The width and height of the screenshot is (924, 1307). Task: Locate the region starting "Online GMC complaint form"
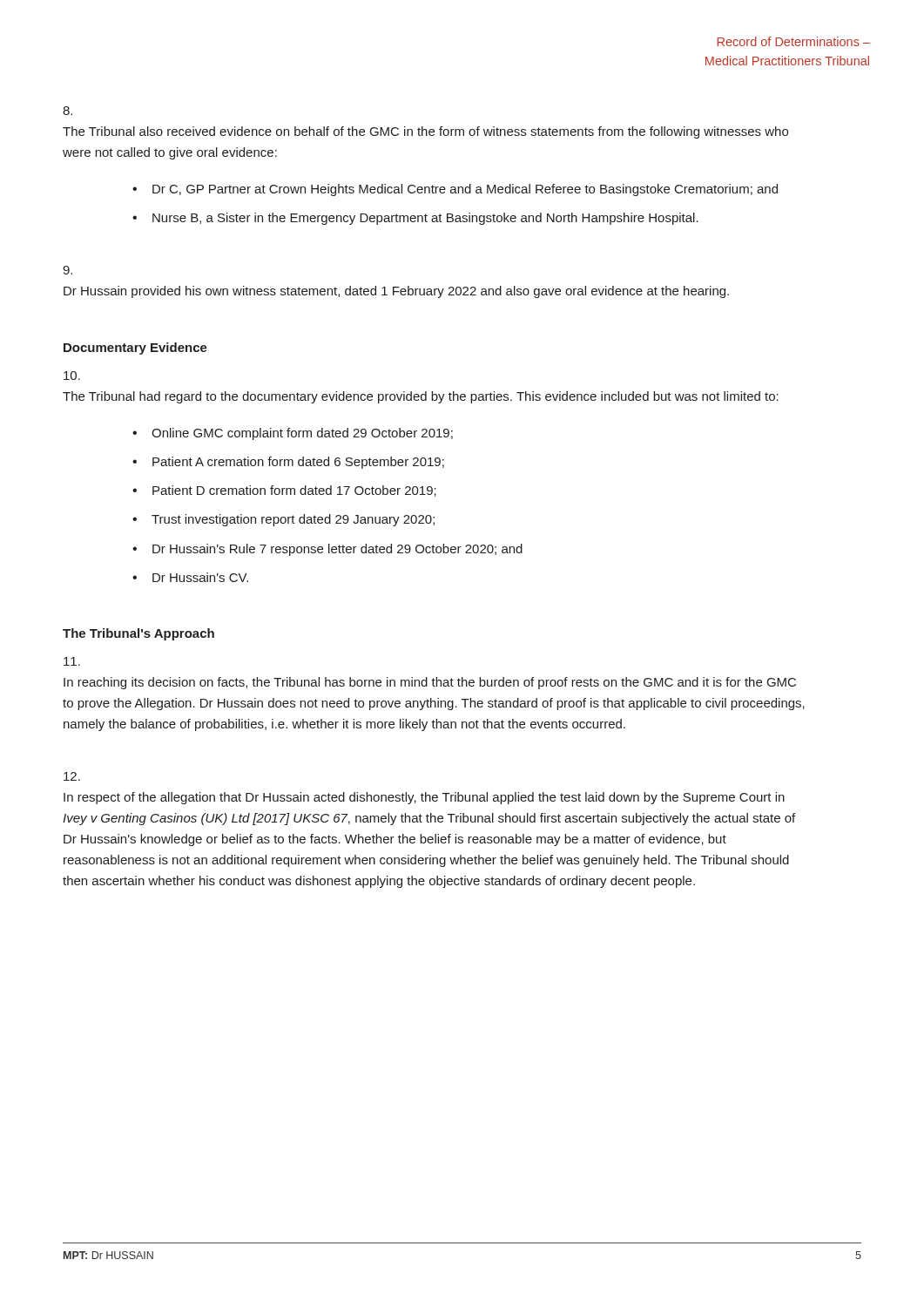[303, 432]
